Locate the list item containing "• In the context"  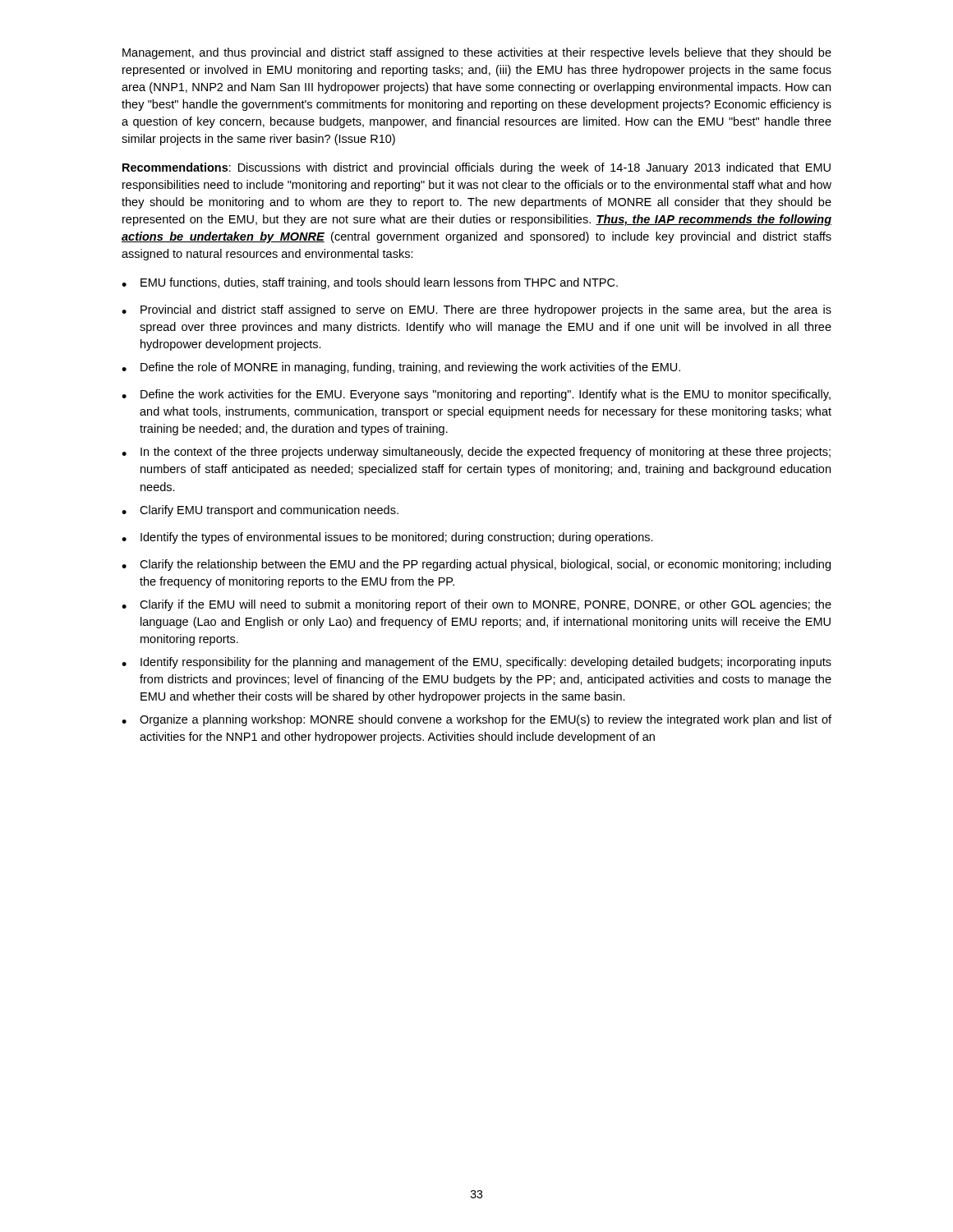click(476, 470)
